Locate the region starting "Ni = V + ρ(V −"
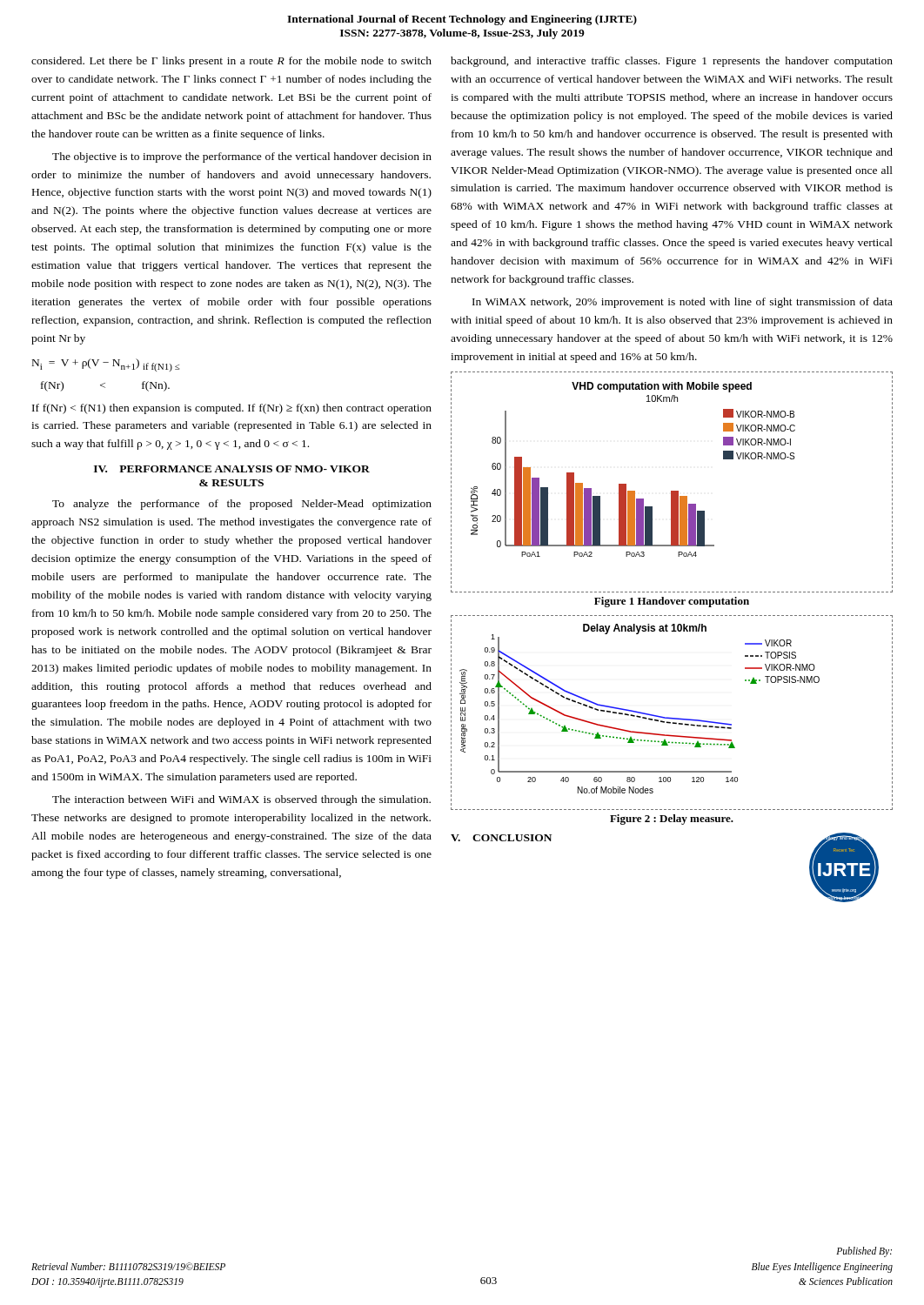Viewport: 924px width, 1305px height. tap(106, 374)
